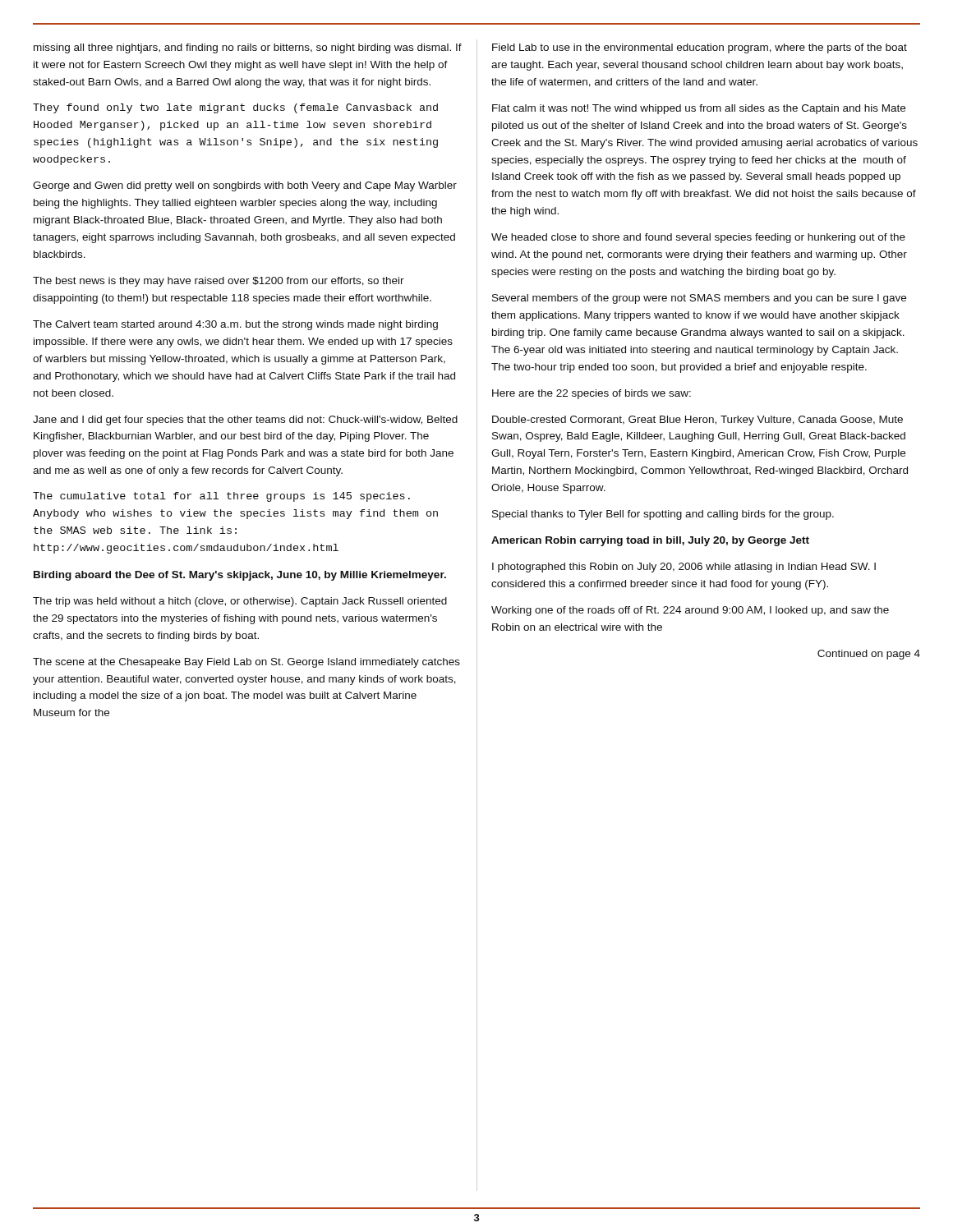Locate the block of text that opens with "Working one of the roads"
Viewport: 953px width, 1232px height.
coord(706,619)
